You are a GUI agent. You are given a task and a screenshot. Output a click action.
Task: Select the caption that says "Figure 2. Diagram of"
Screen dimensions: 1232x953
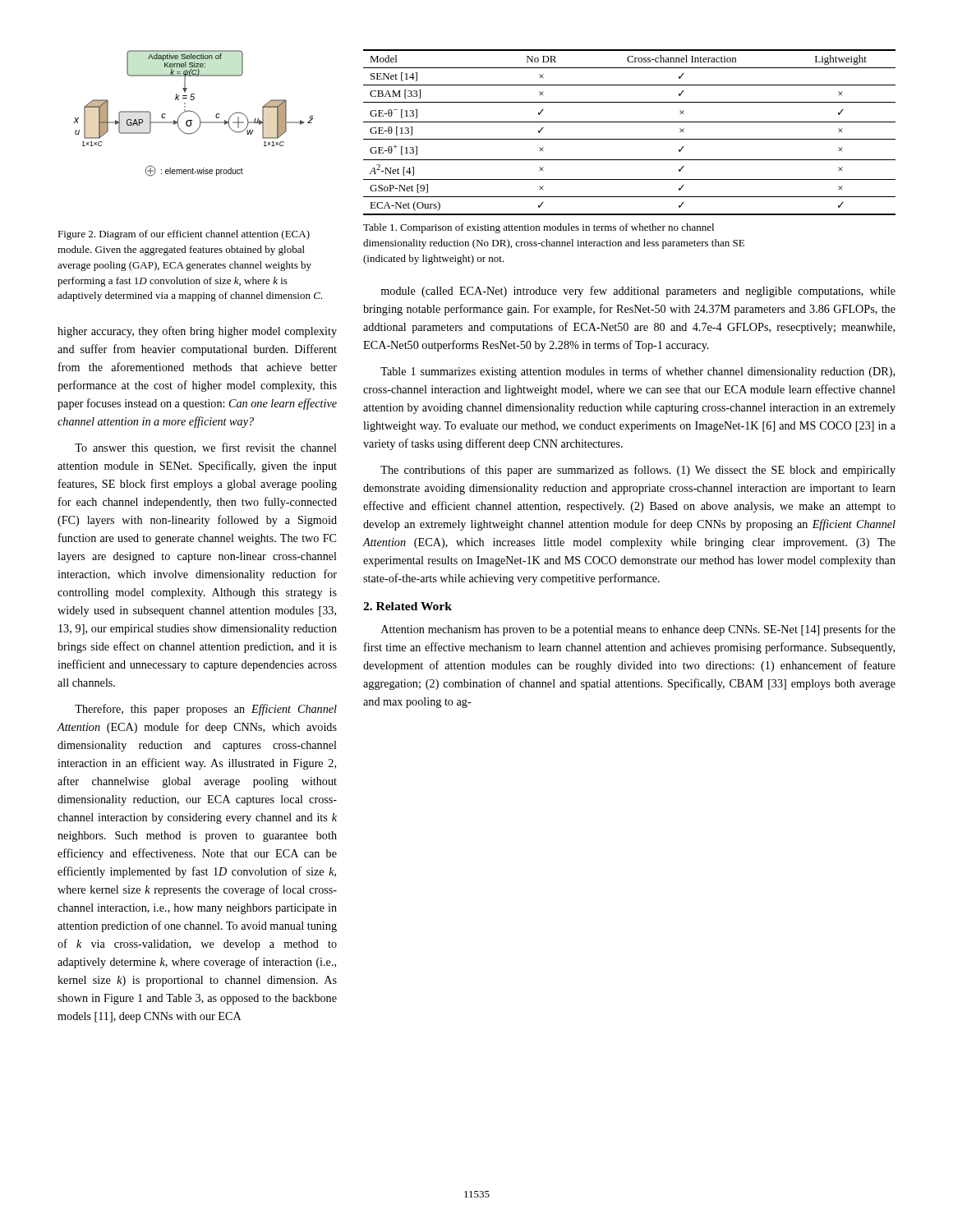190,265
